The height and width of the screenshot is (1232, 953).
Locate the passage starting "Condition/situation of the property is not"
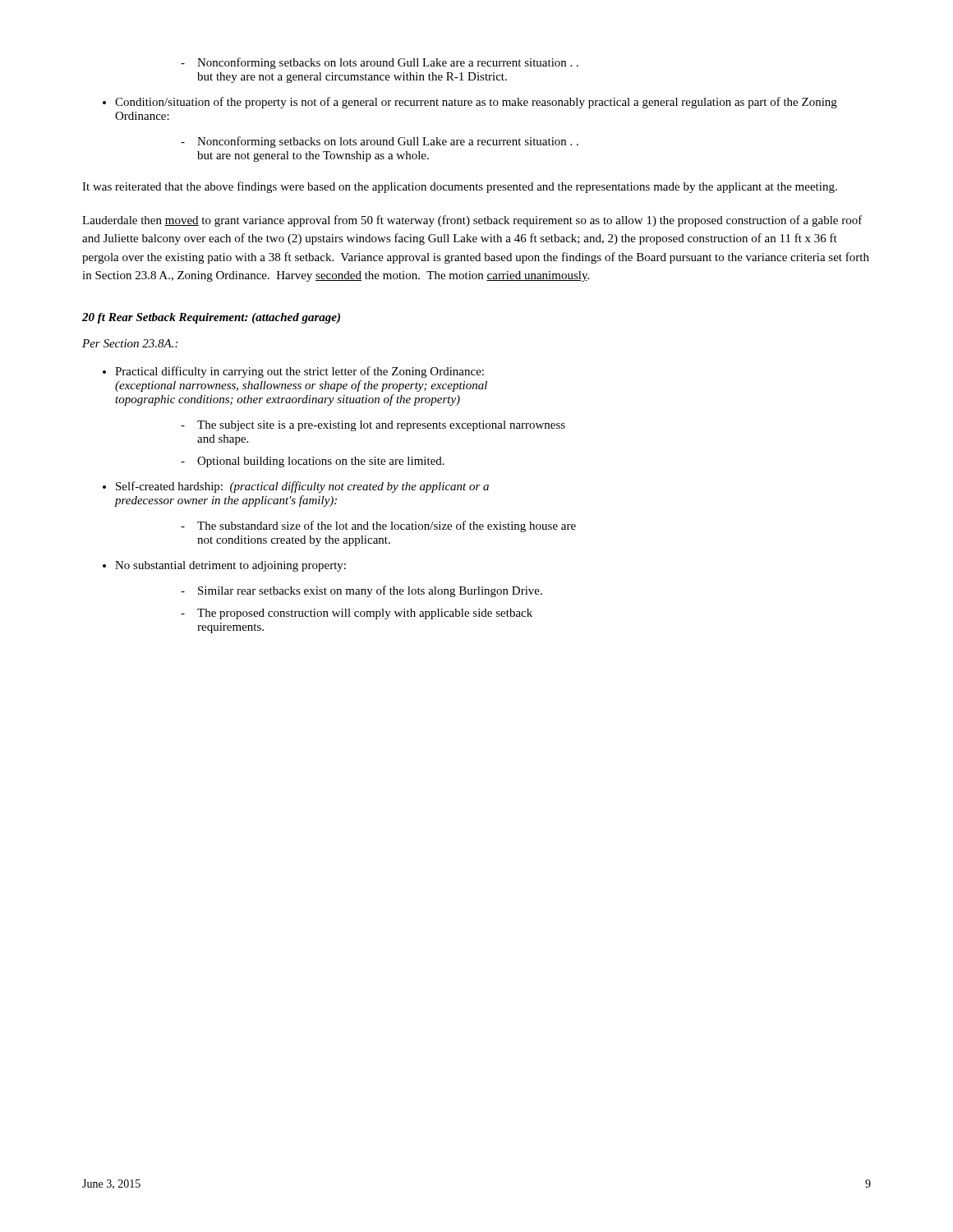coord(493,109)
